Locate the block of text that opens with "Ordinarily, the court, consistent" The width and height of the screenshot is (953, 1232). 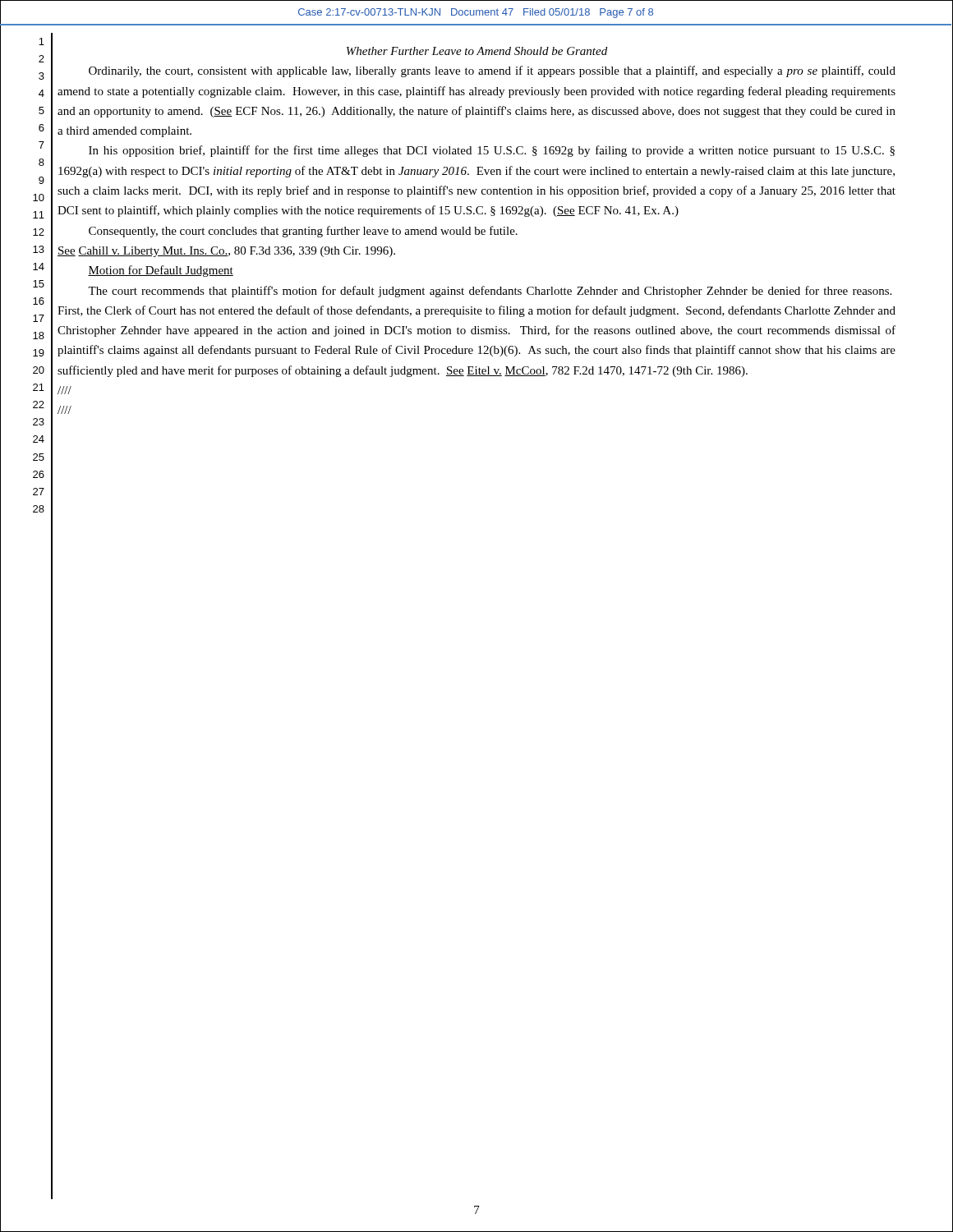click(476, 101)
